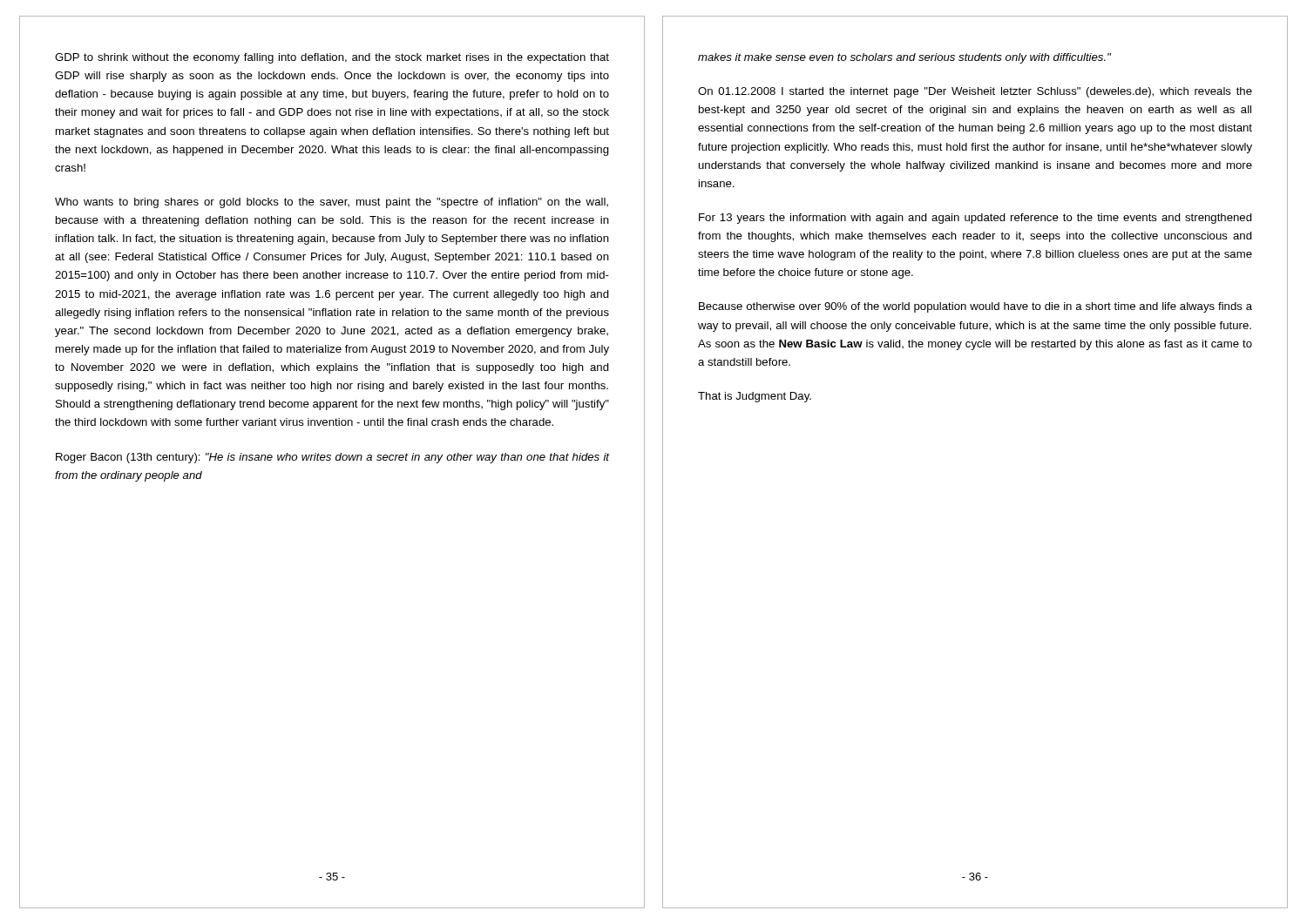Select the text block containing "Who wants to bring shares or gold blocks"
Screen dimensions: 924x1307
point(332,312)
